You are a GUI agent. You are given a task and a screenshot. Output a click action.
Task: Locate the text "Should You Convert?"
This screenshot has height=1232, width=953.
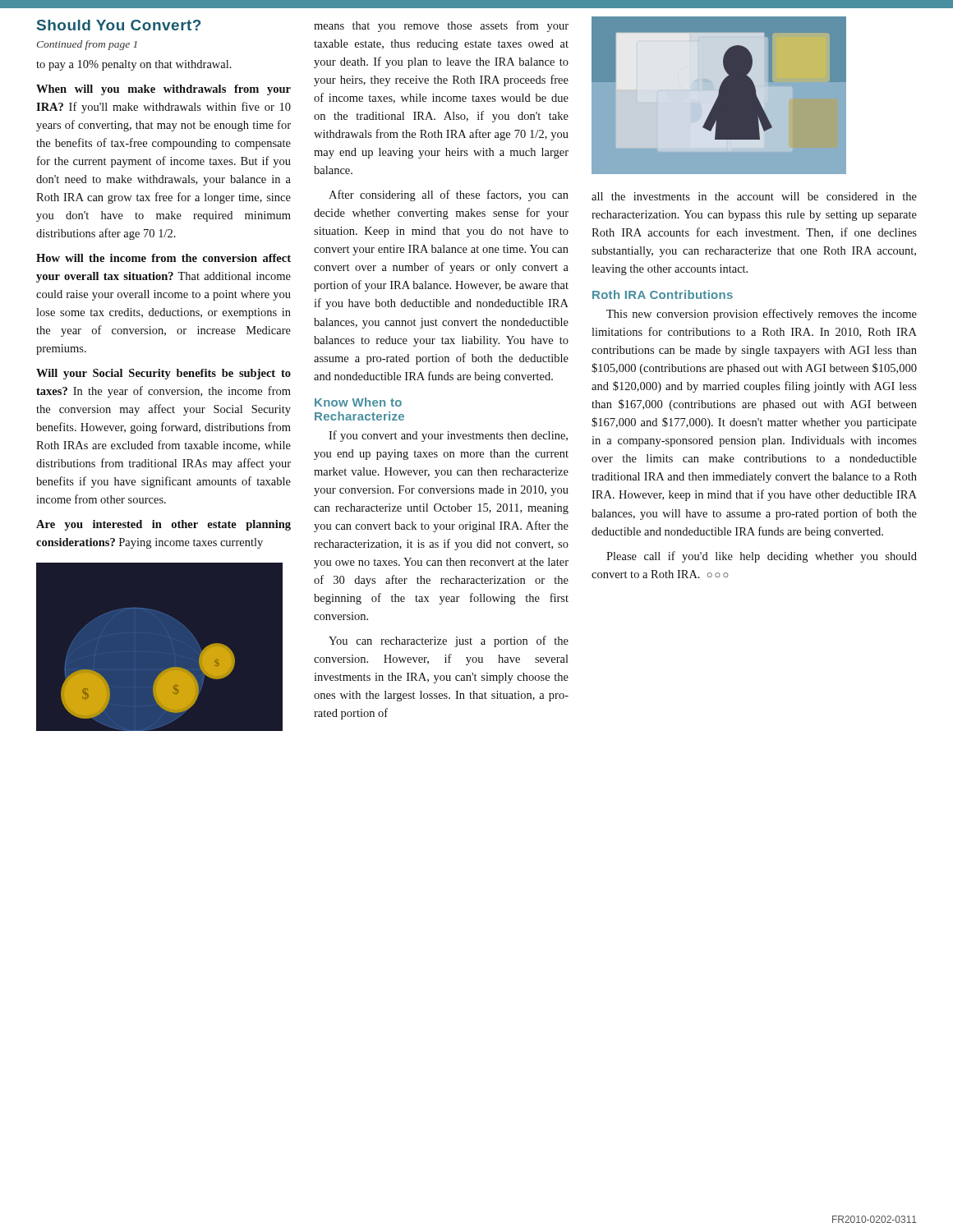[x=163, y=25]
